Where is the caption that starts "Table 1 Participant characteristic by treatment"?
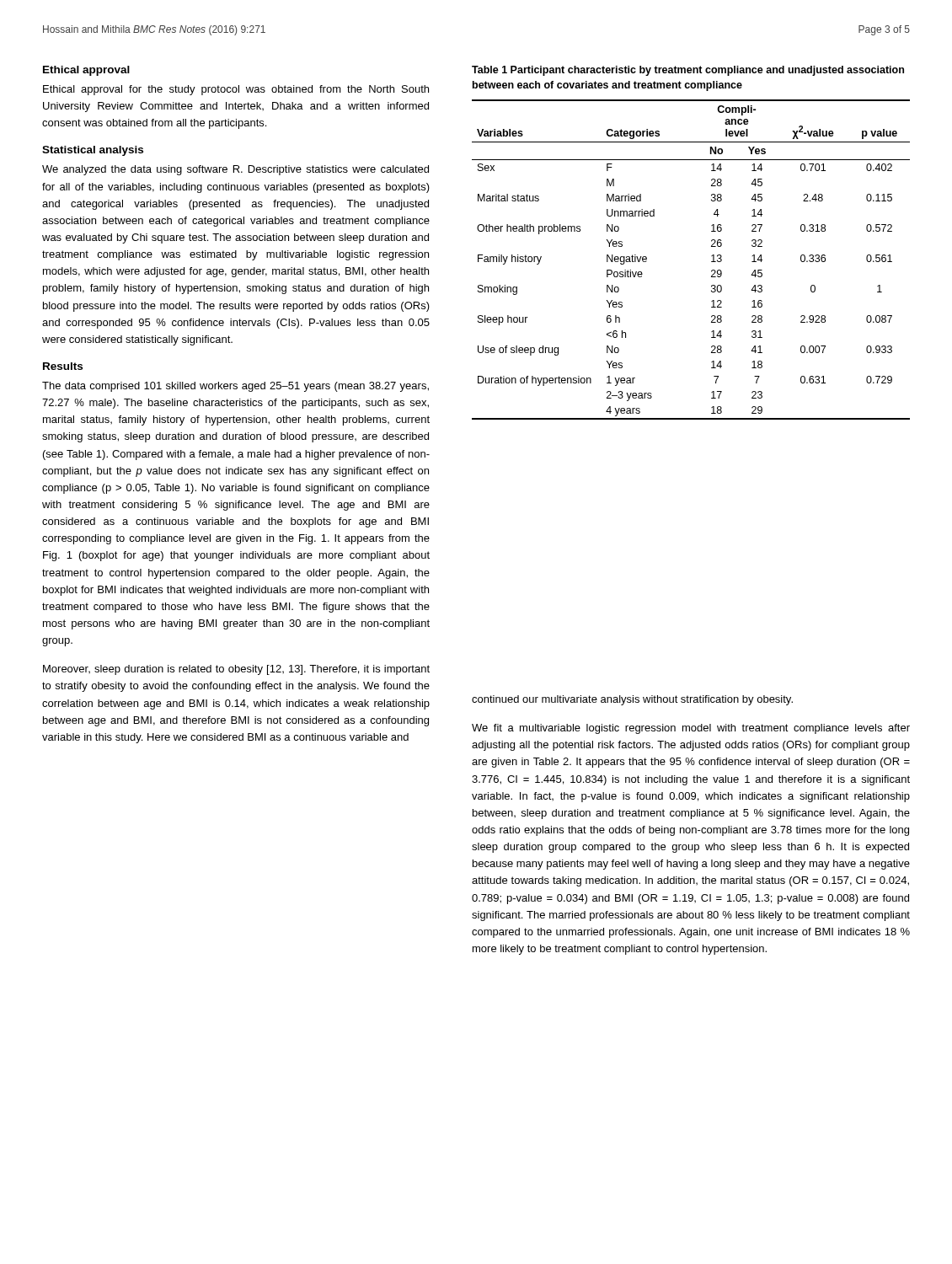The height and width of the screenshot is (1264, 952). [688, 77]
